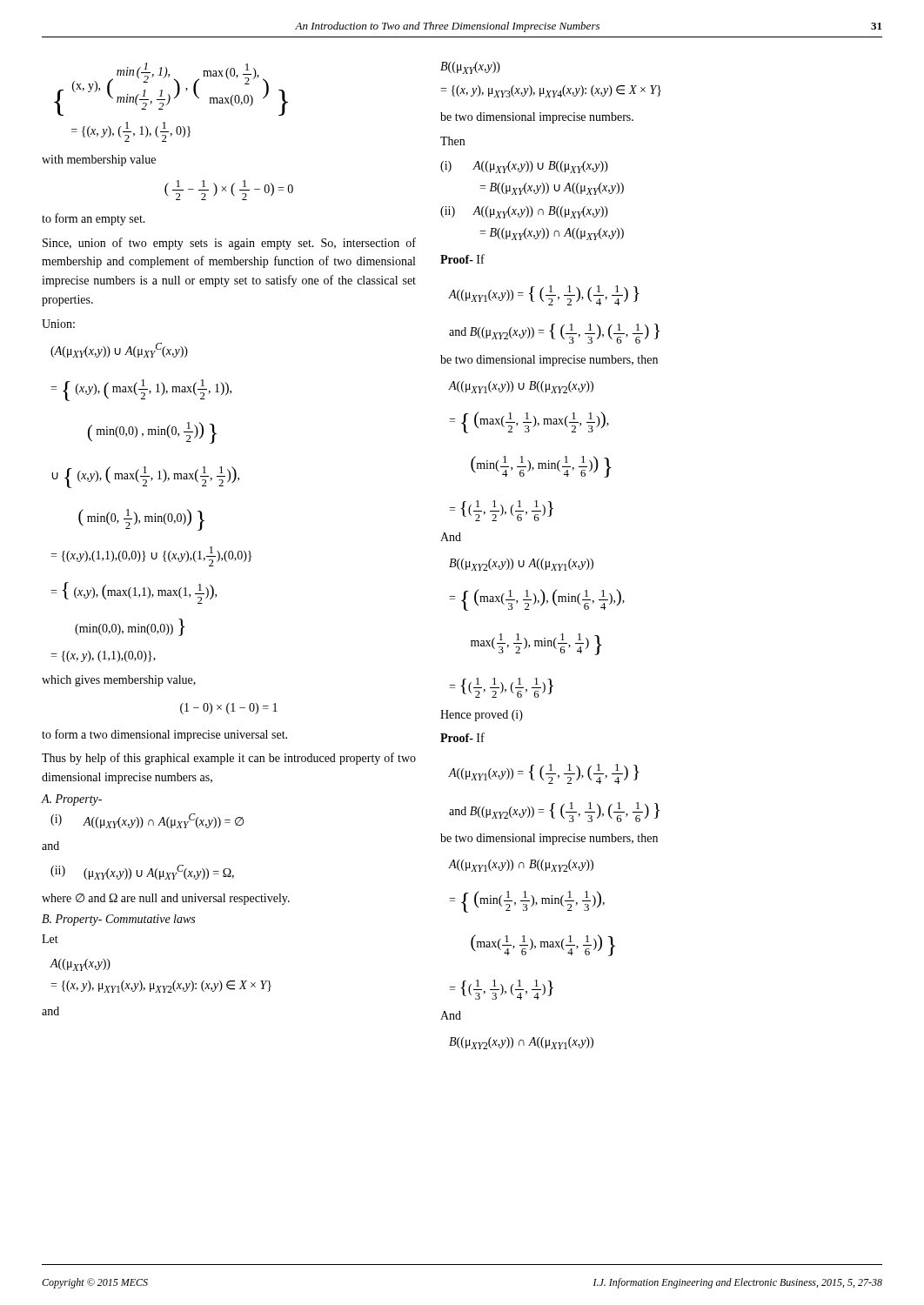Where does it say "which gives membership value,"?
The width and height of the screenshot is (924, 1305).
coord(119,680)
